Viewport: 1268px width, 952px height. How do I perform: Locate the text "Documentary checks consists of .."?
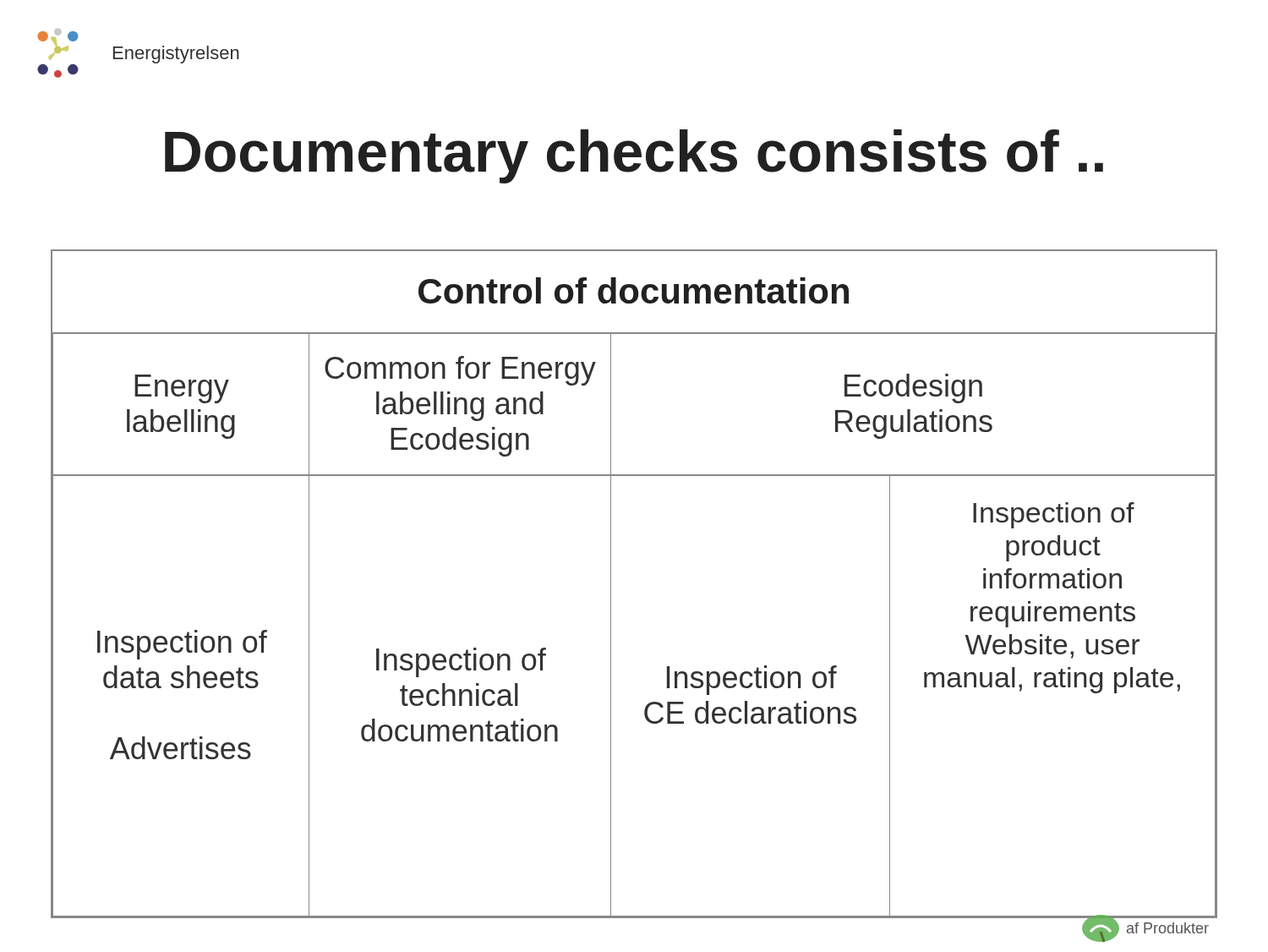click(x=634, y=151)
